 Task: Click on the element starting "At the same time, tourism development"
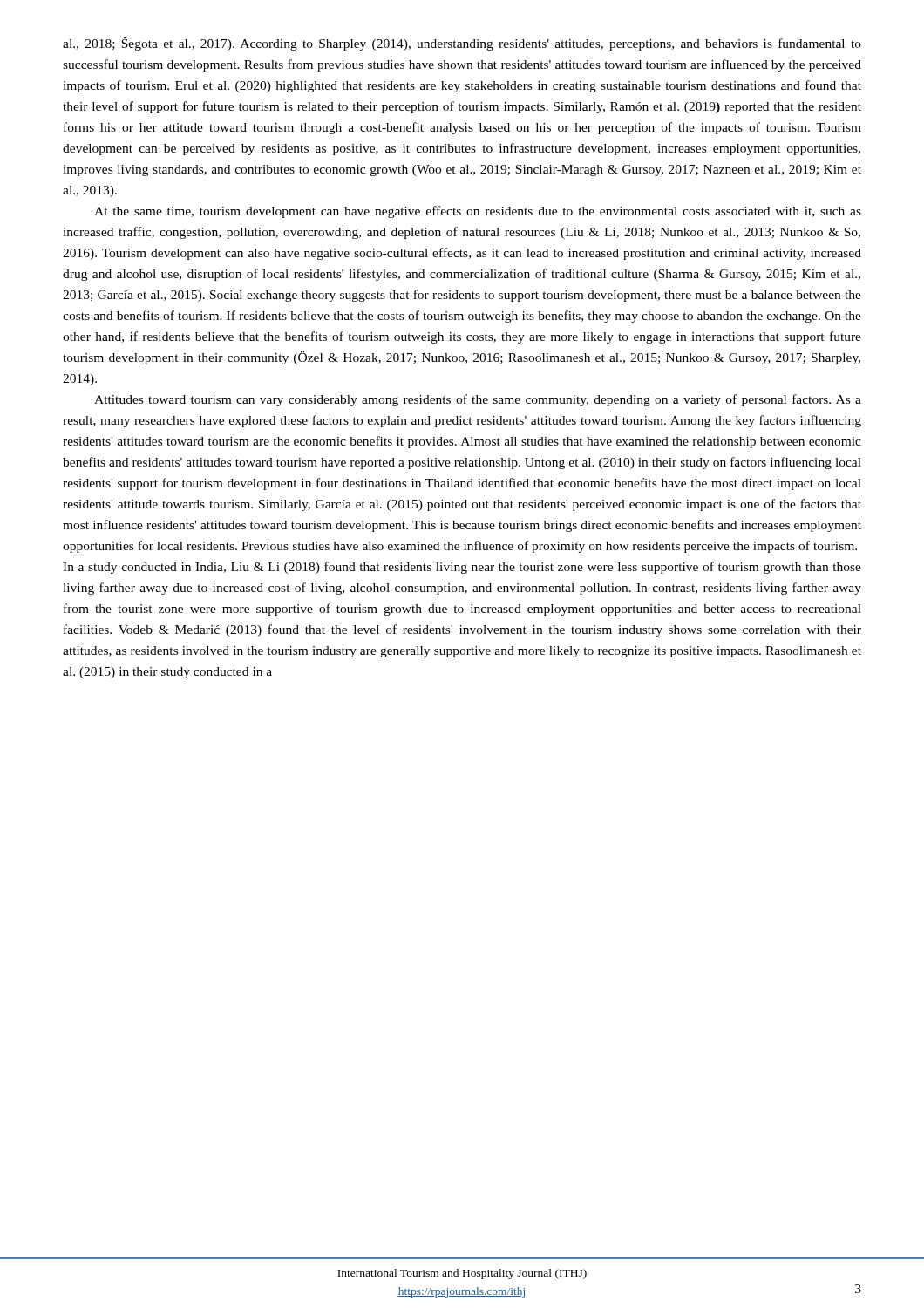click(462, 295)
